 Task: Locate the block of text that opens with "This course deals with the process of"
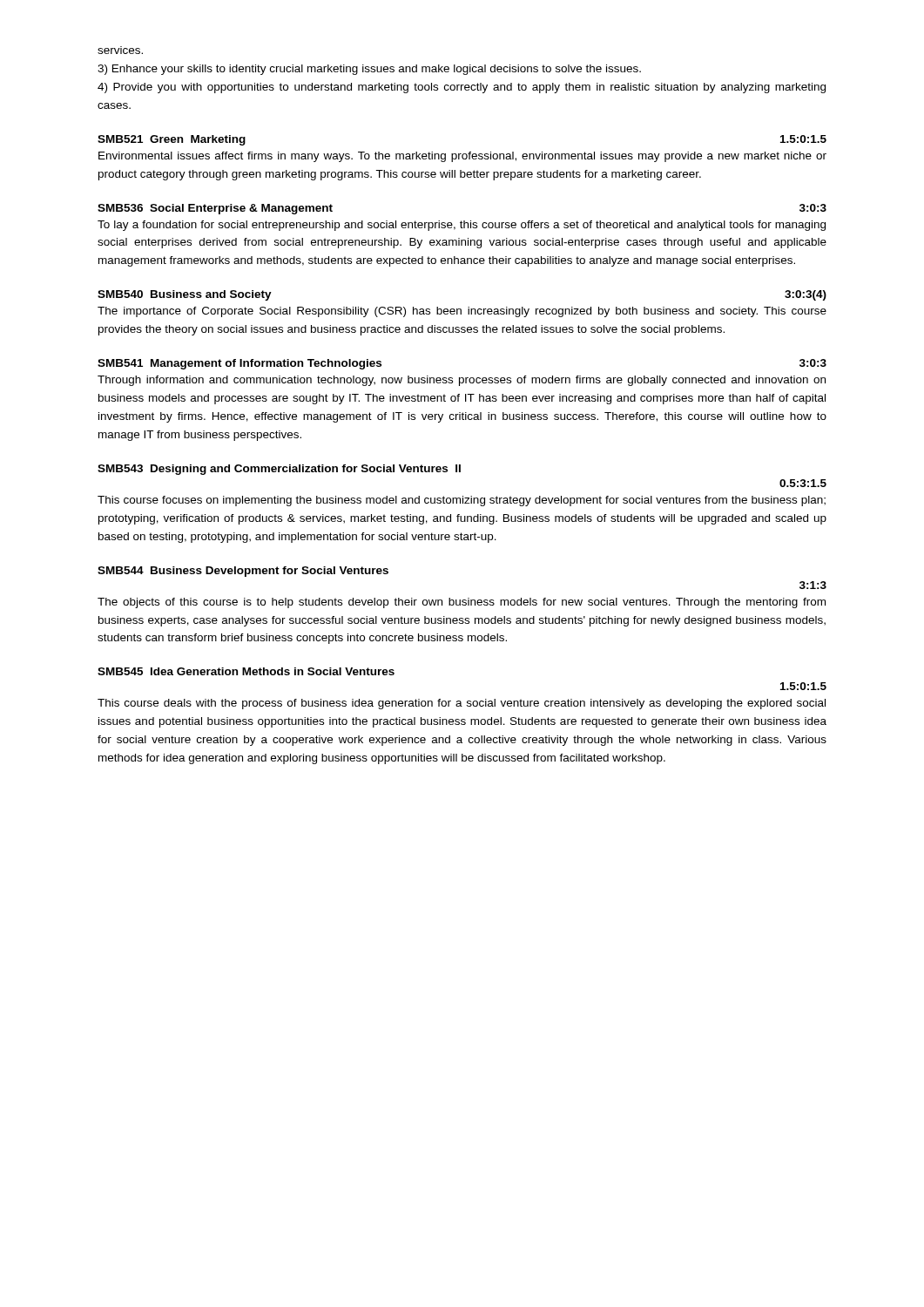(462, 731)
